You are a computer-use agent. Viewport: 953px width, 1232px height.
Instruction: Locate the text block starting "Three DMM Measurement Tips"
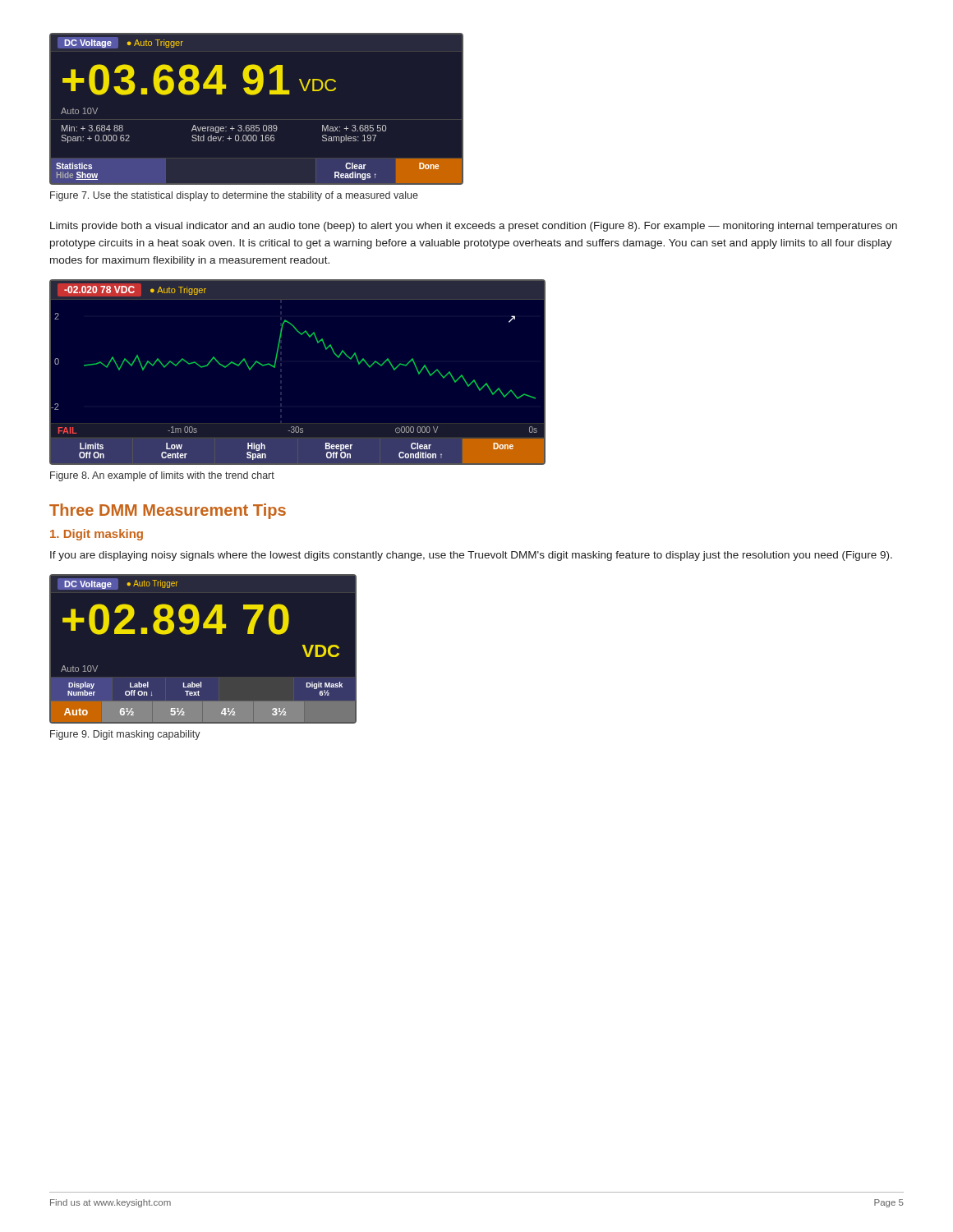point(168,510)
